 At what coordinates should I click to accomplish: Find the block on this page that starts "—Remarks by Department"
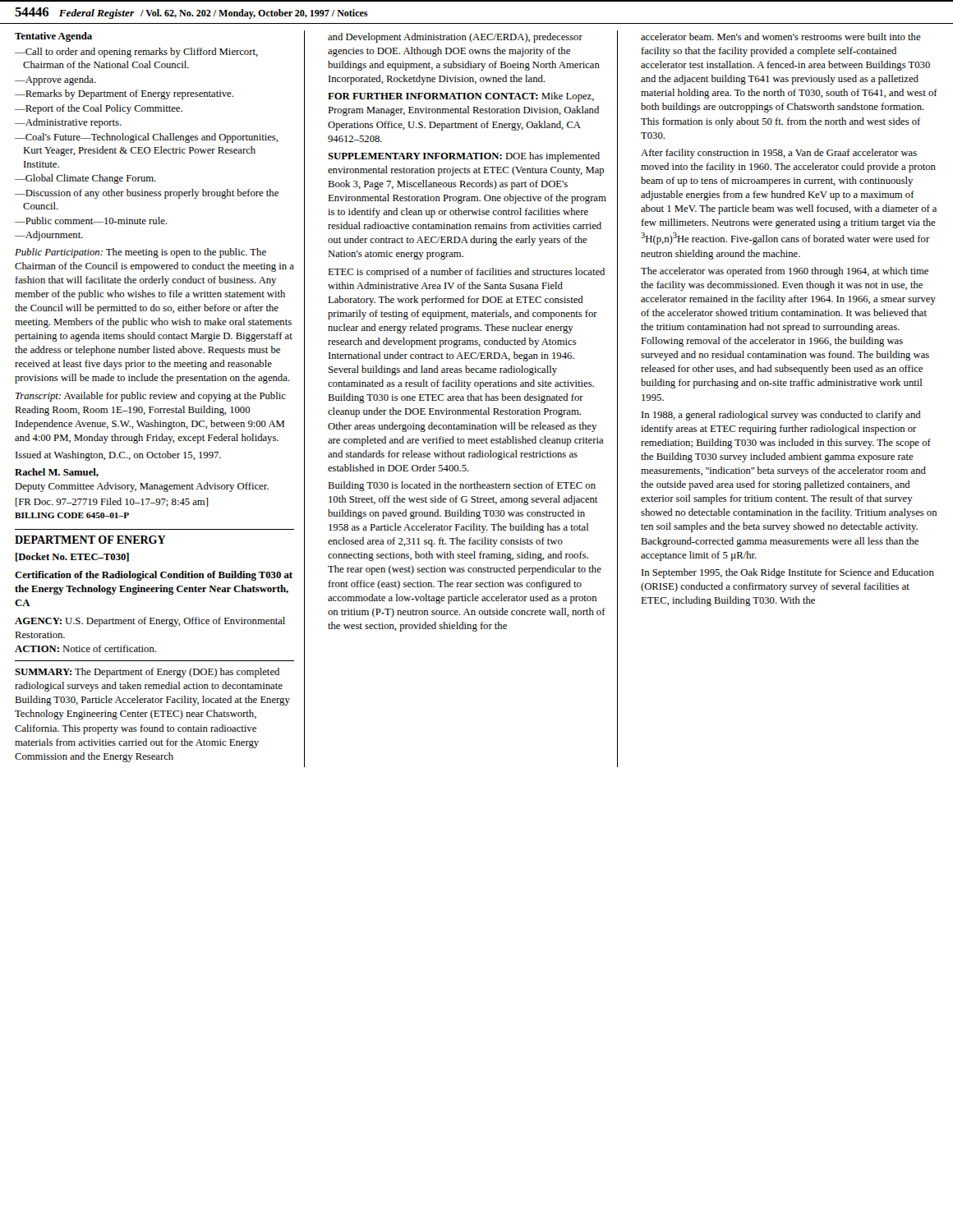tap(124, 94)
